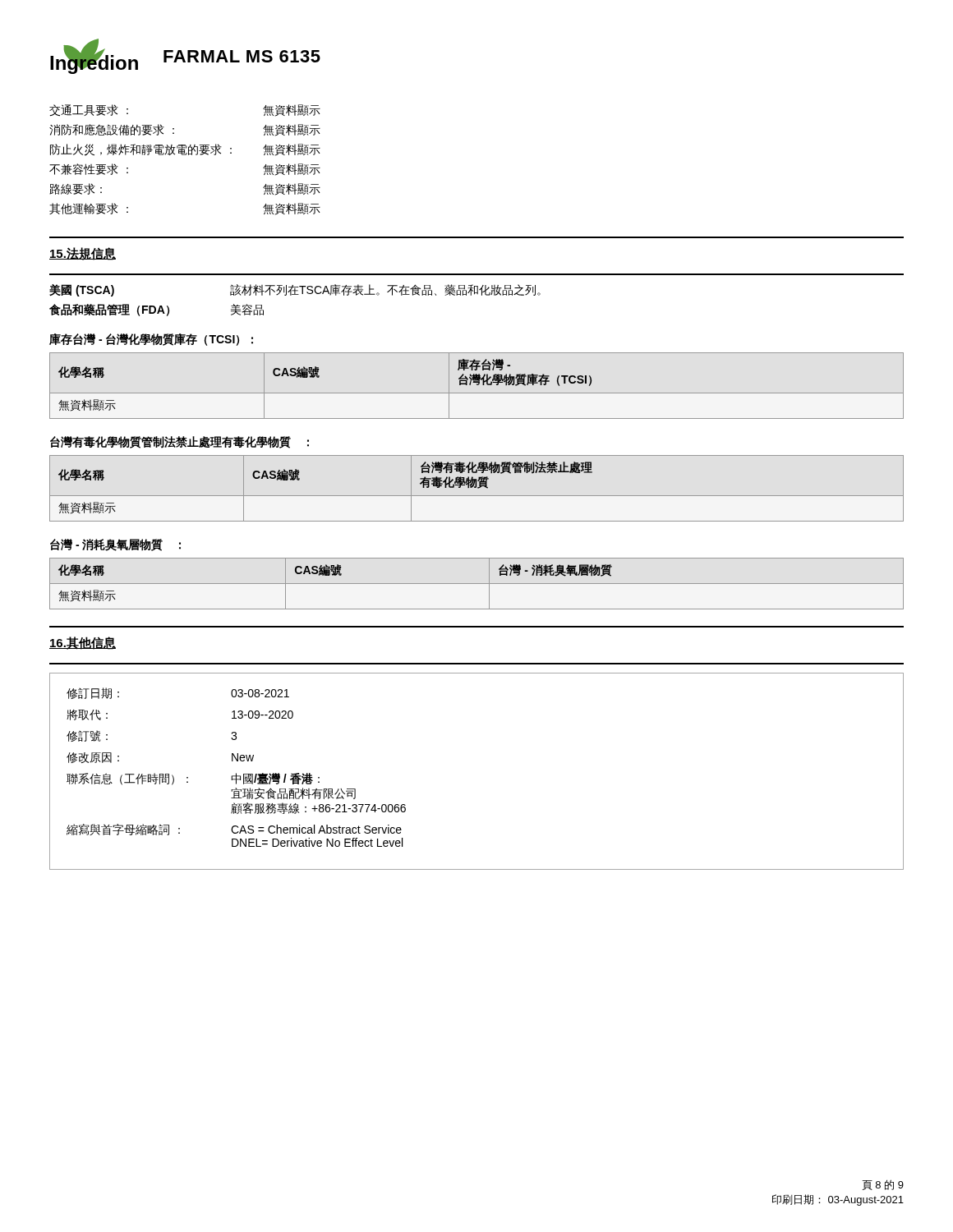Find the table that mentions "台灣 - 消耗臭氧層物質"
Image resolution: width=953 pixels, height=1232 pixels.
click(x=476, y=584)
